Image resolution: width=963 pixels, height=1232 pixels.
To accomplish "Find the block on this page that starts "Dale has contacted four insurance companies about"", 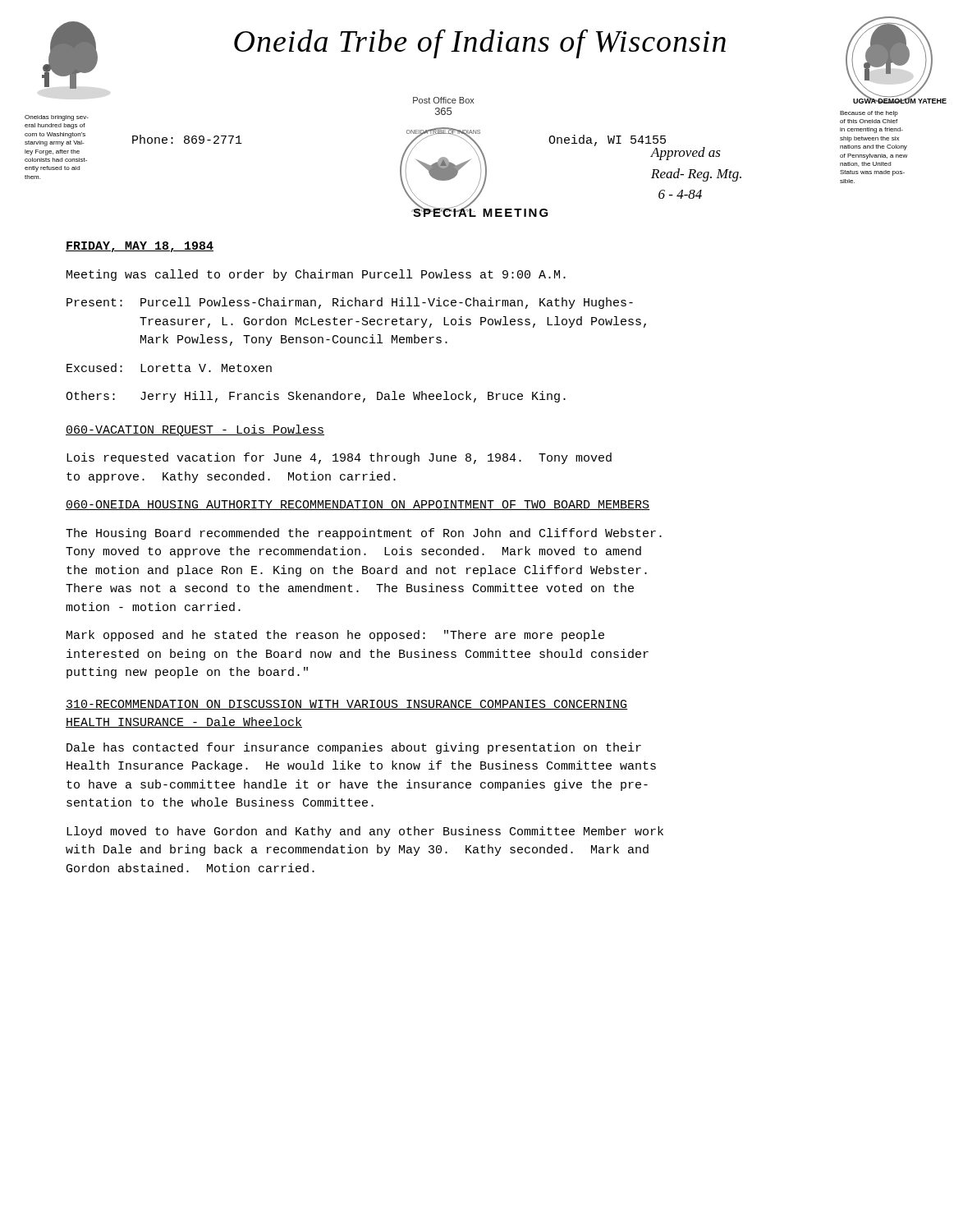I will pos(361,776).
